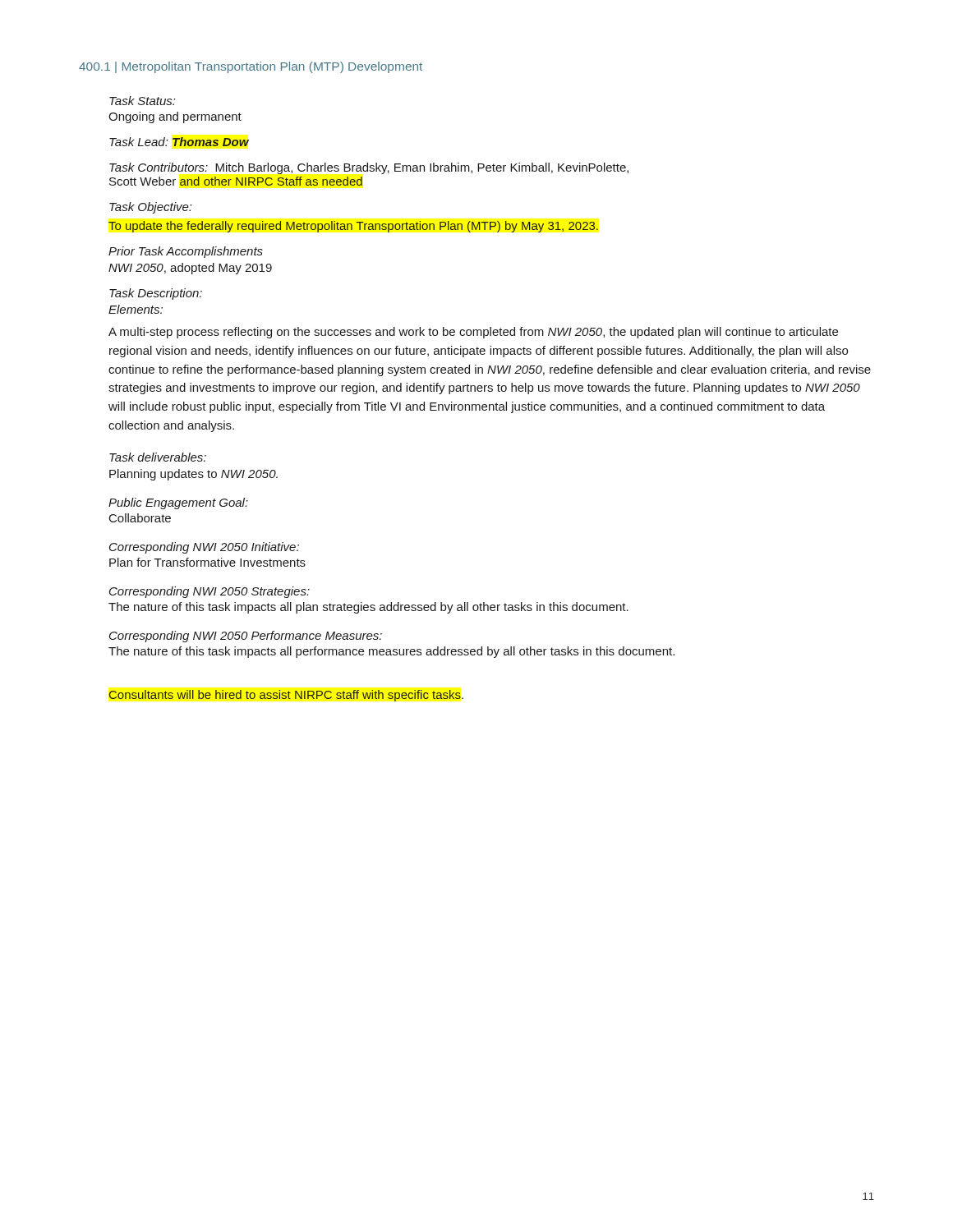Select the section header that says "400.1 | Metropolitan"
This screenshot has width=953, height=1232.
(x=251, y=66)
